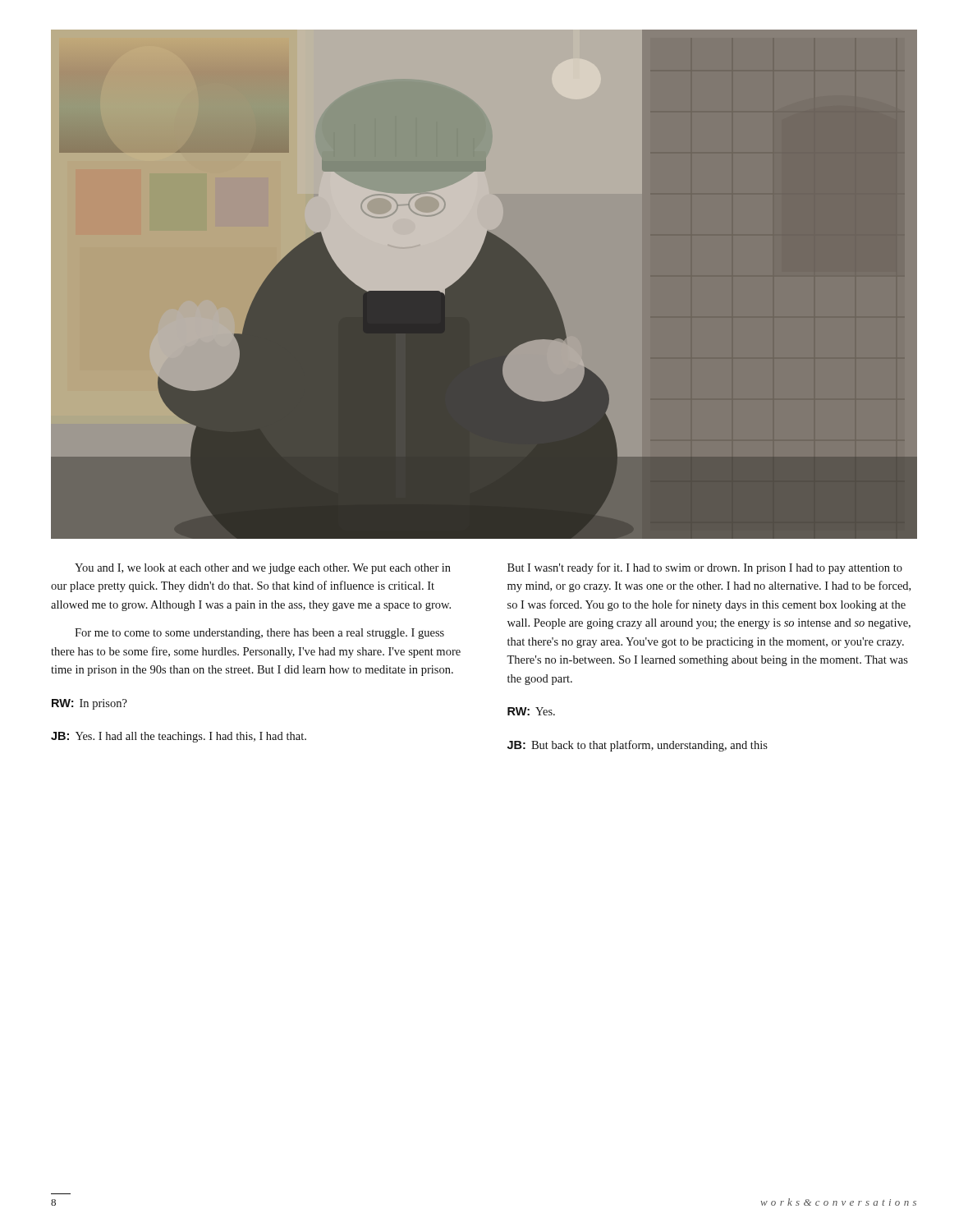
Task: Find the text block with the text "You and I, we"
Action: [x=256, y=619]
